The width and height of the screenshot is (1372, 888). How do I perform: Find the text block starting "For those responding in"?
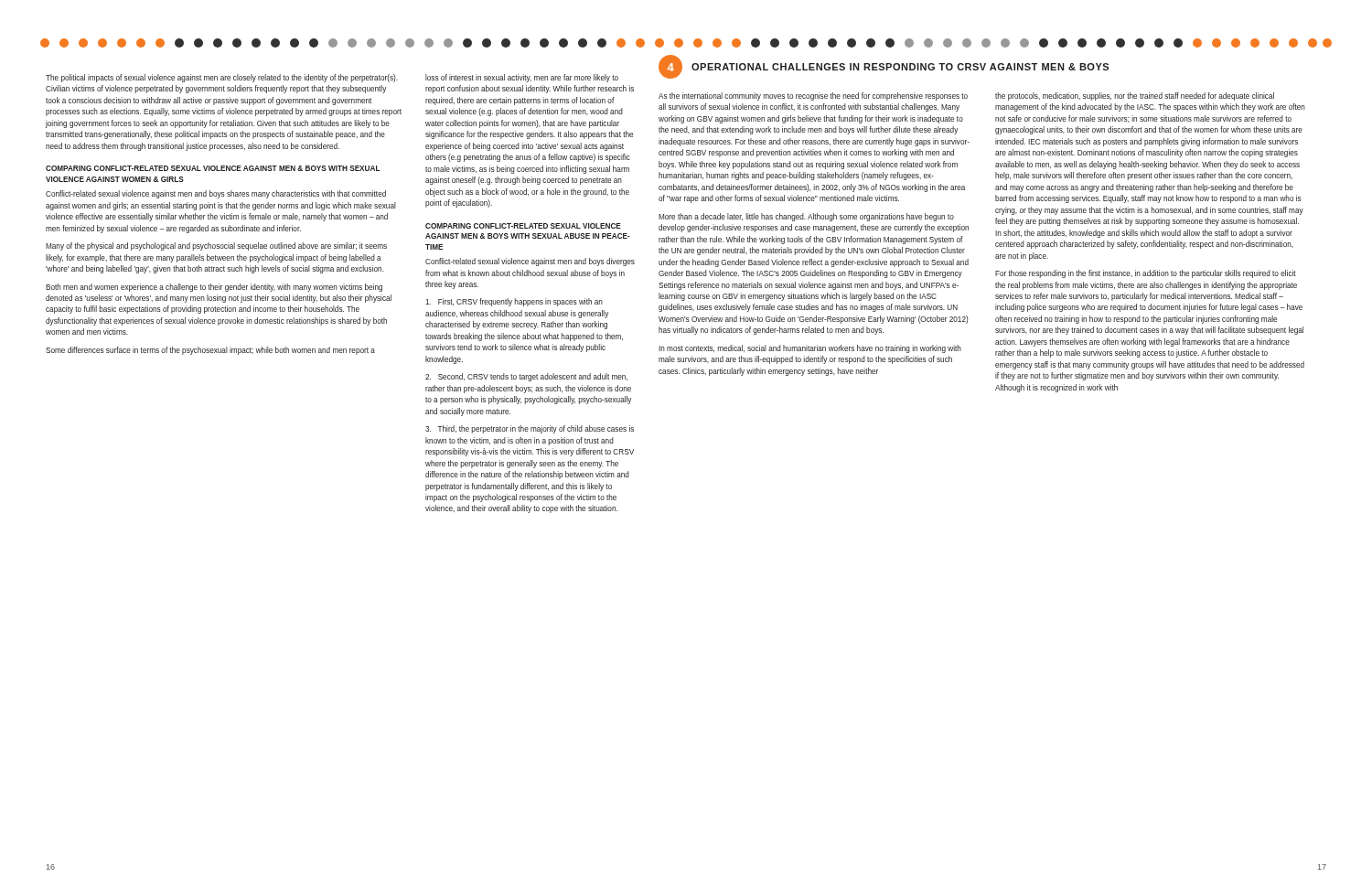(1151, 332)
